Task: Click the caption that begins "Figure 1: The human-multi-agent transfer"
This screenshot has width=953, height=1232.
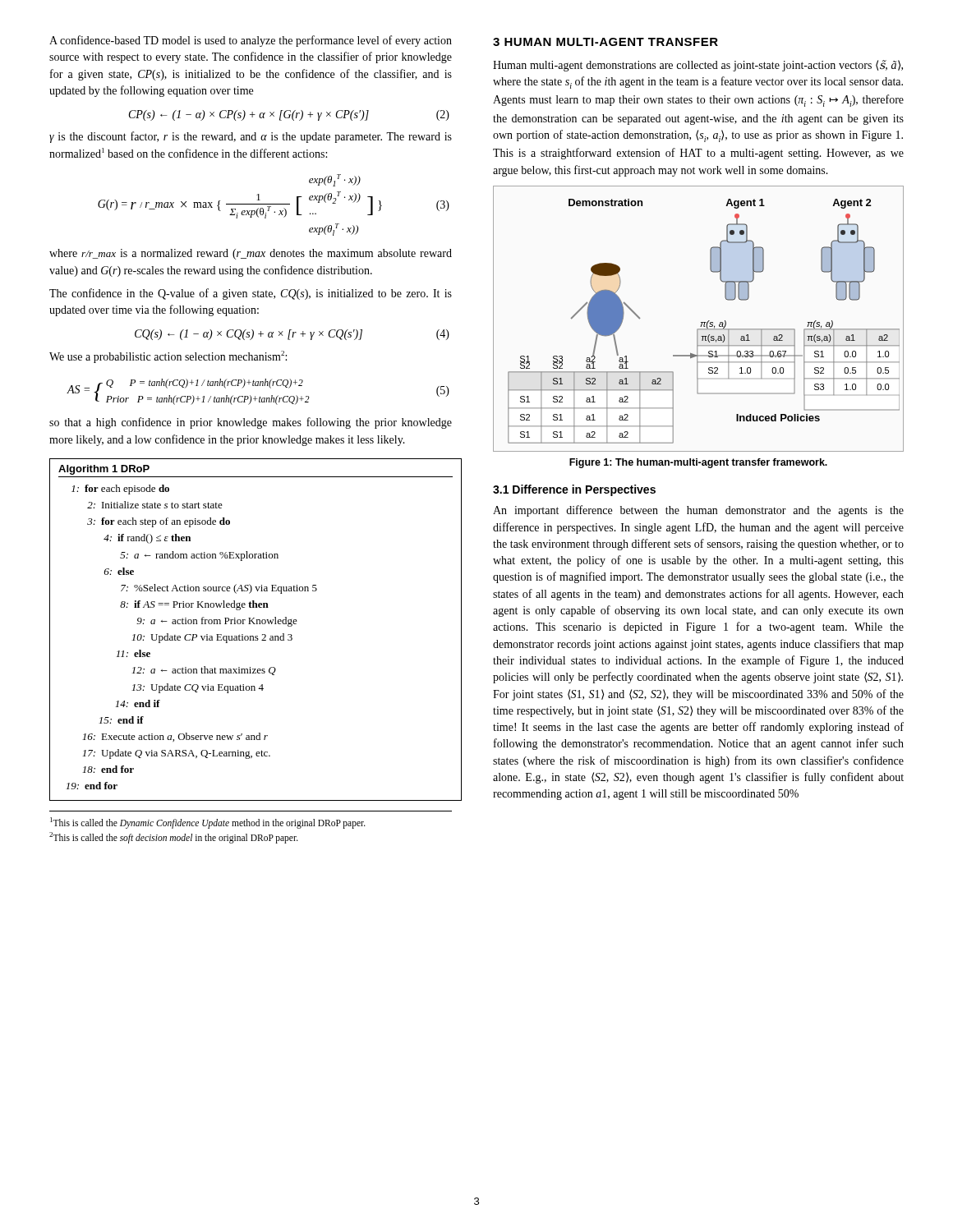Action: [x=698, y=462]
